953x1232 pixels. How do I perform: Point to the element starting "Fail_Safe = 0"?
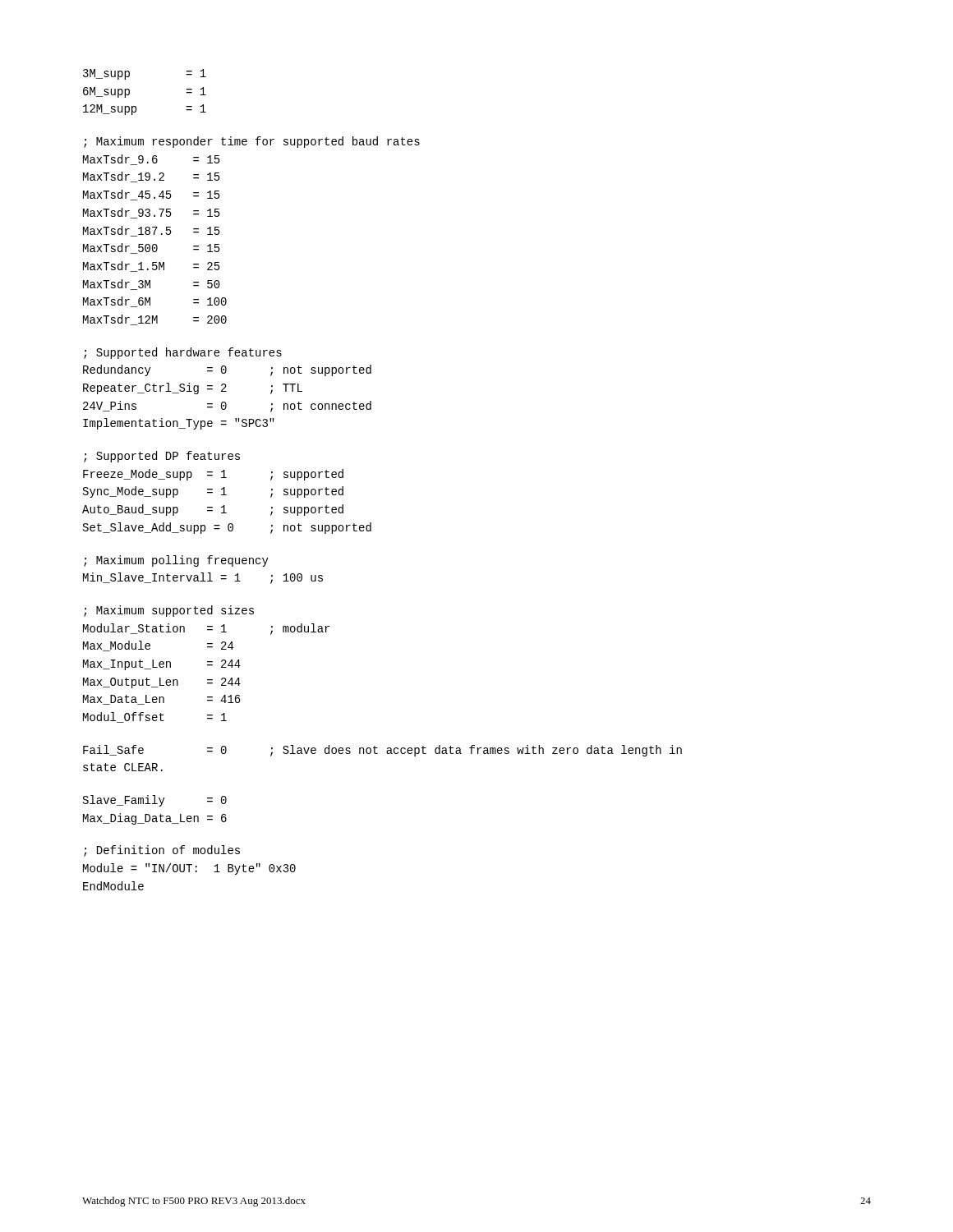[476, 760]
